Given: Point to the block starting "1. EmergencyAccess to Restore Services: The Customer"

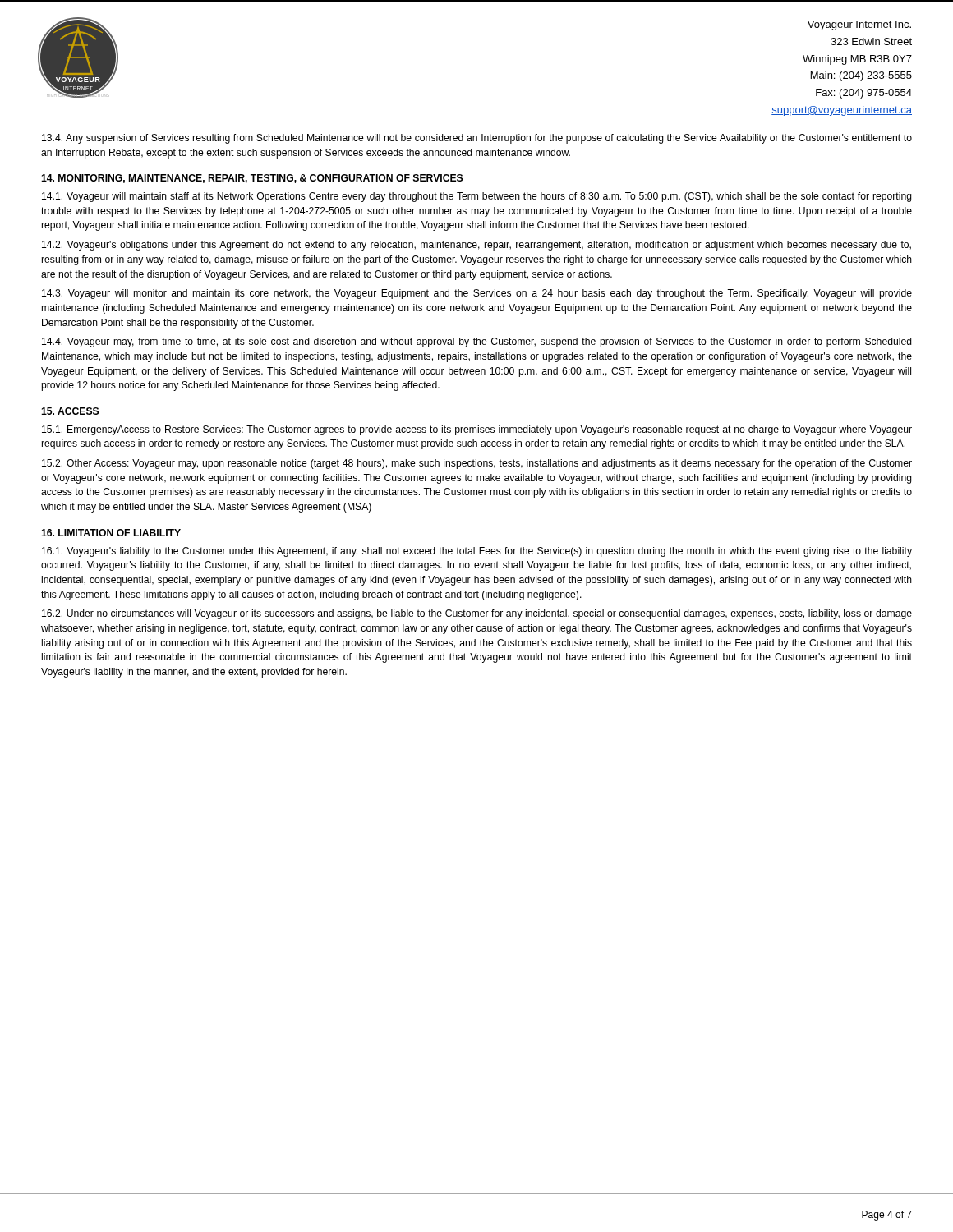Looking at the screenshot, I should (x=476, y=437).
